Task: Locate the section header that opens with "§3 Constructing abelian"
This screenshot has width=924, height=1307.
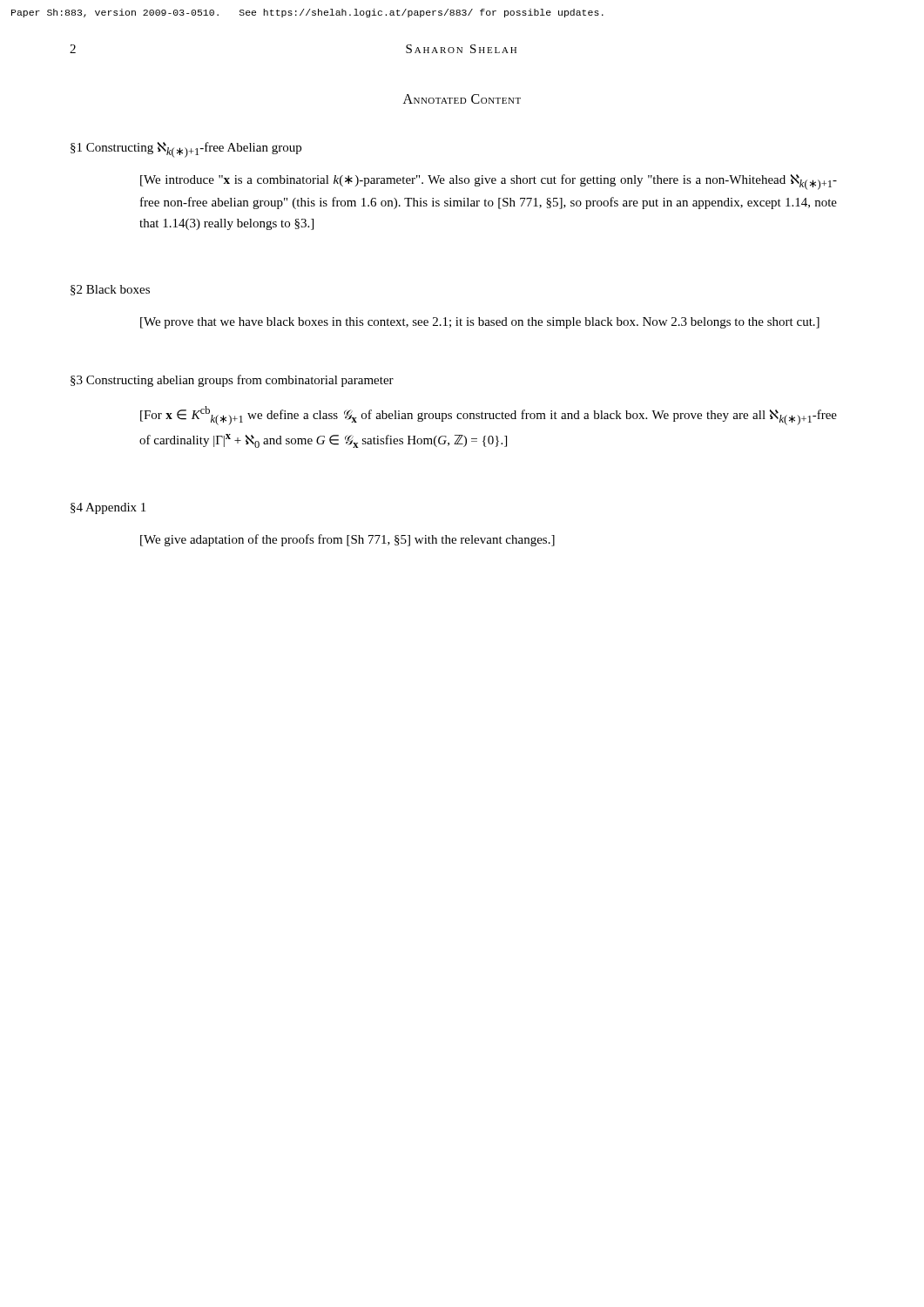Action: click(x=231, y=380)
